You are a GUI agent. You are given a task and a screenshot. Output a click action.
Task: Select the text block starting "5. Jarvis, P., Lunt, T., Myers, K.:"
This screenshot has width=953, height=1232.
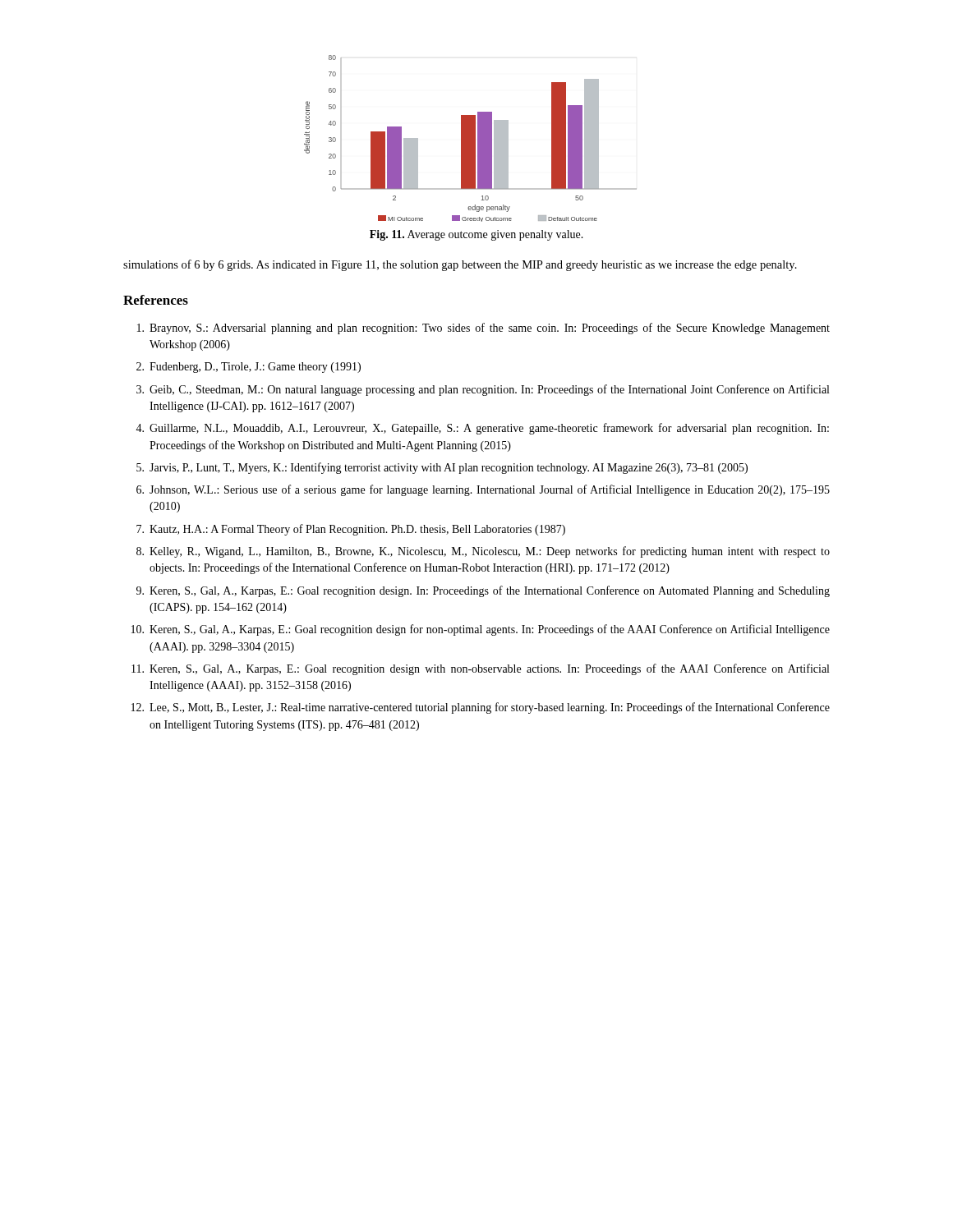tap(476, 468)
